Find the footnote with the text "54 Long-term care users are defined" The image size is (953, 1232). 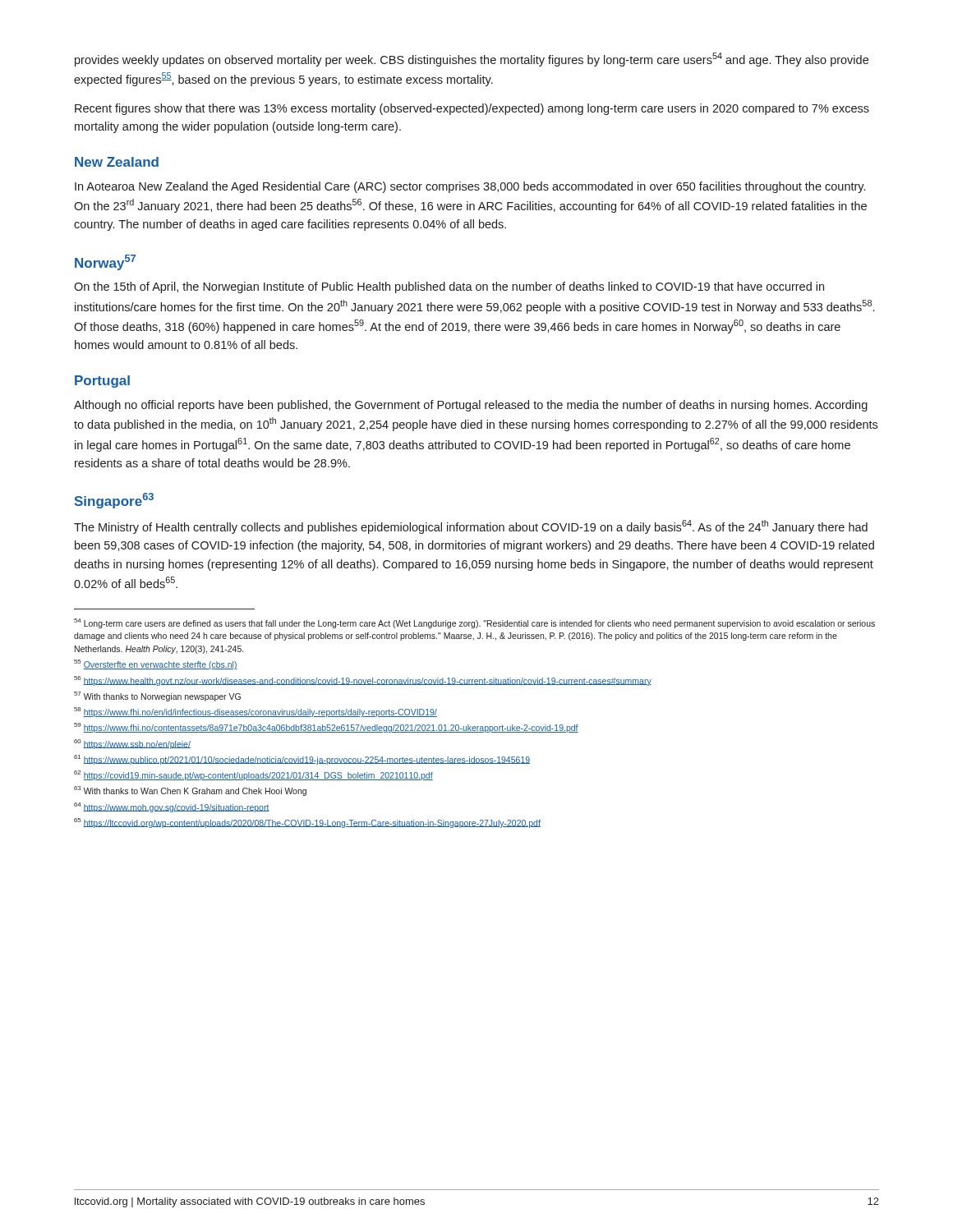coord(475,635)
